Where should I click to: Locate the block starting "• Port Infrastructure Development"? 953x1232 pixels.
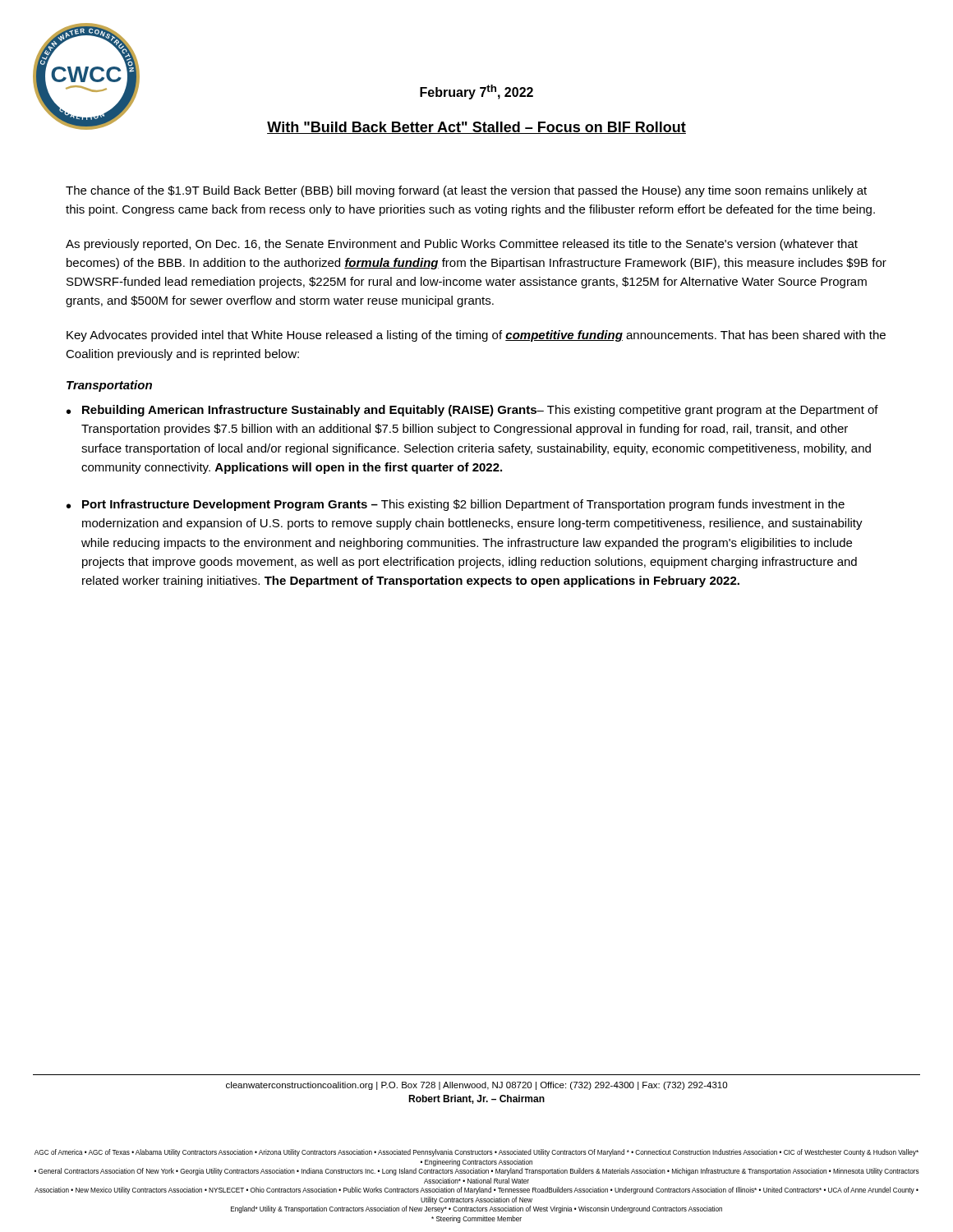click(476, 542)
